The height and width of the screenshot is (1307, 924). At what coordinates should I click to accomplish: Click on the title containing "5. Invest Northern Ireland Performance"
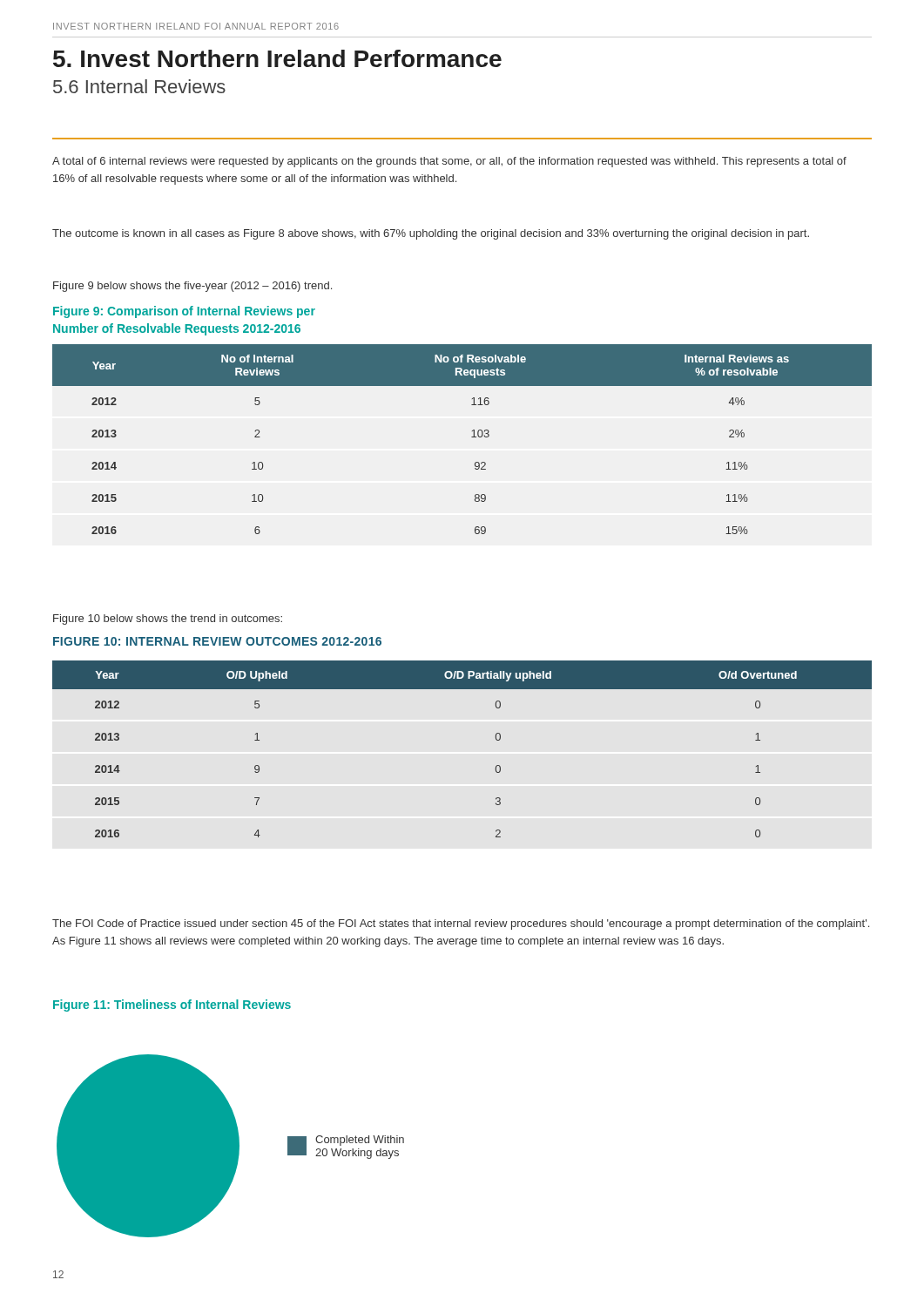(x=462, y=73)
